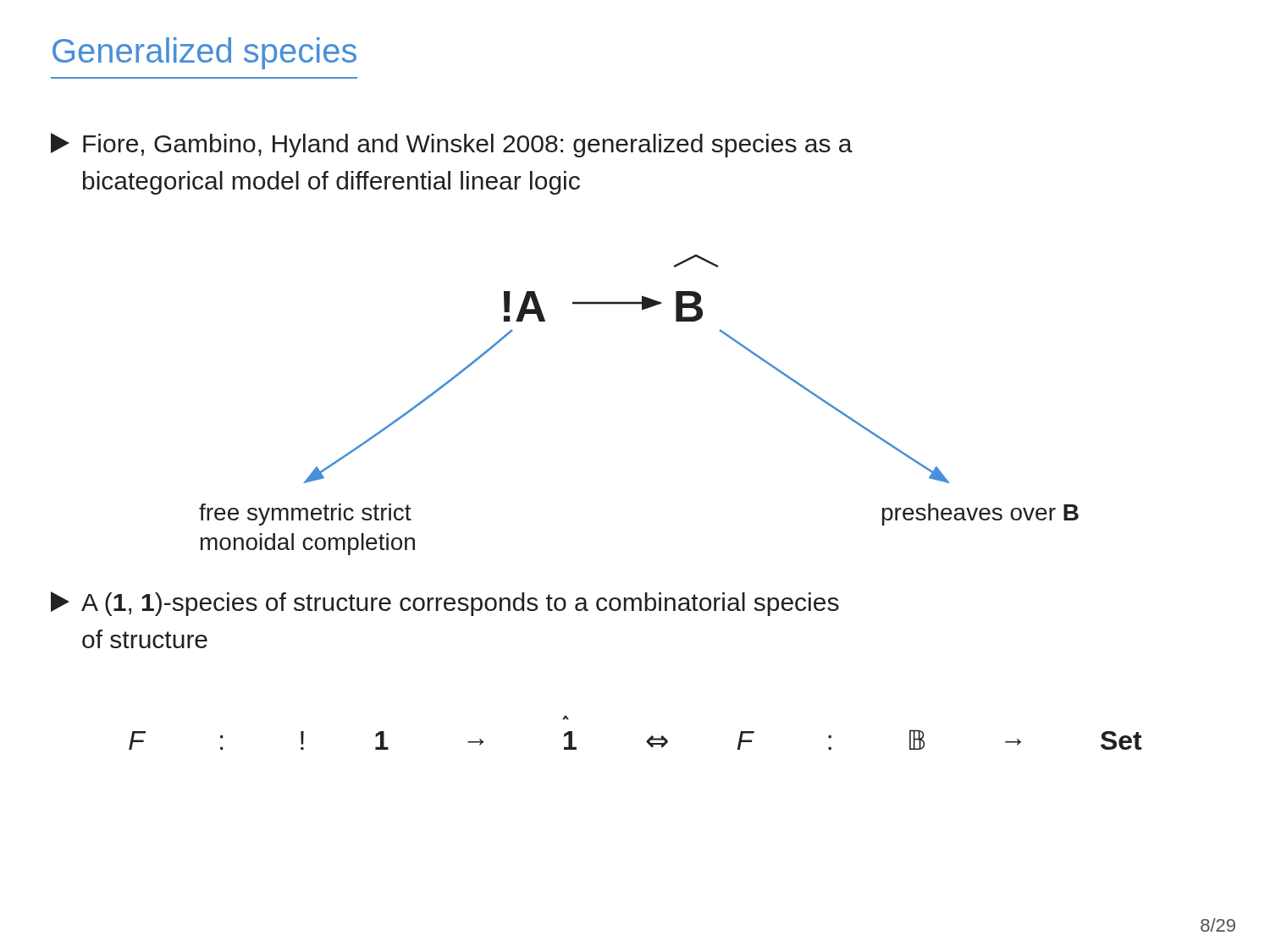Locate the block of text that opens with "A (1, 1)-species of"
Image resolution: width=1270 pixels, height=952 pixels.
[x=445, y=621]
